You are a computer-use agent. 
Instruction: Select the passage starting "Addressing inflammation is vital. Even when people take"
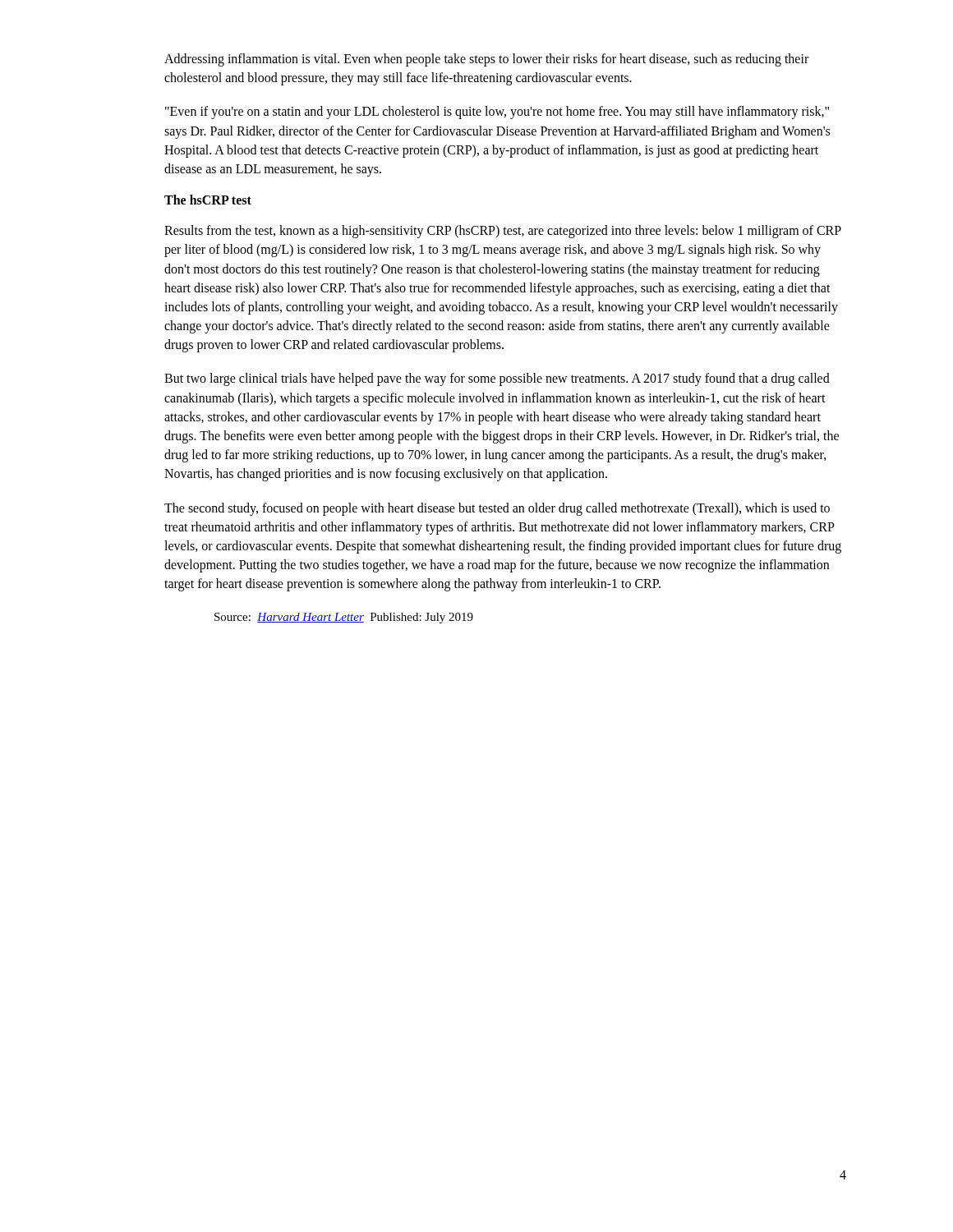pyautogui.click(x=486, y=68)
